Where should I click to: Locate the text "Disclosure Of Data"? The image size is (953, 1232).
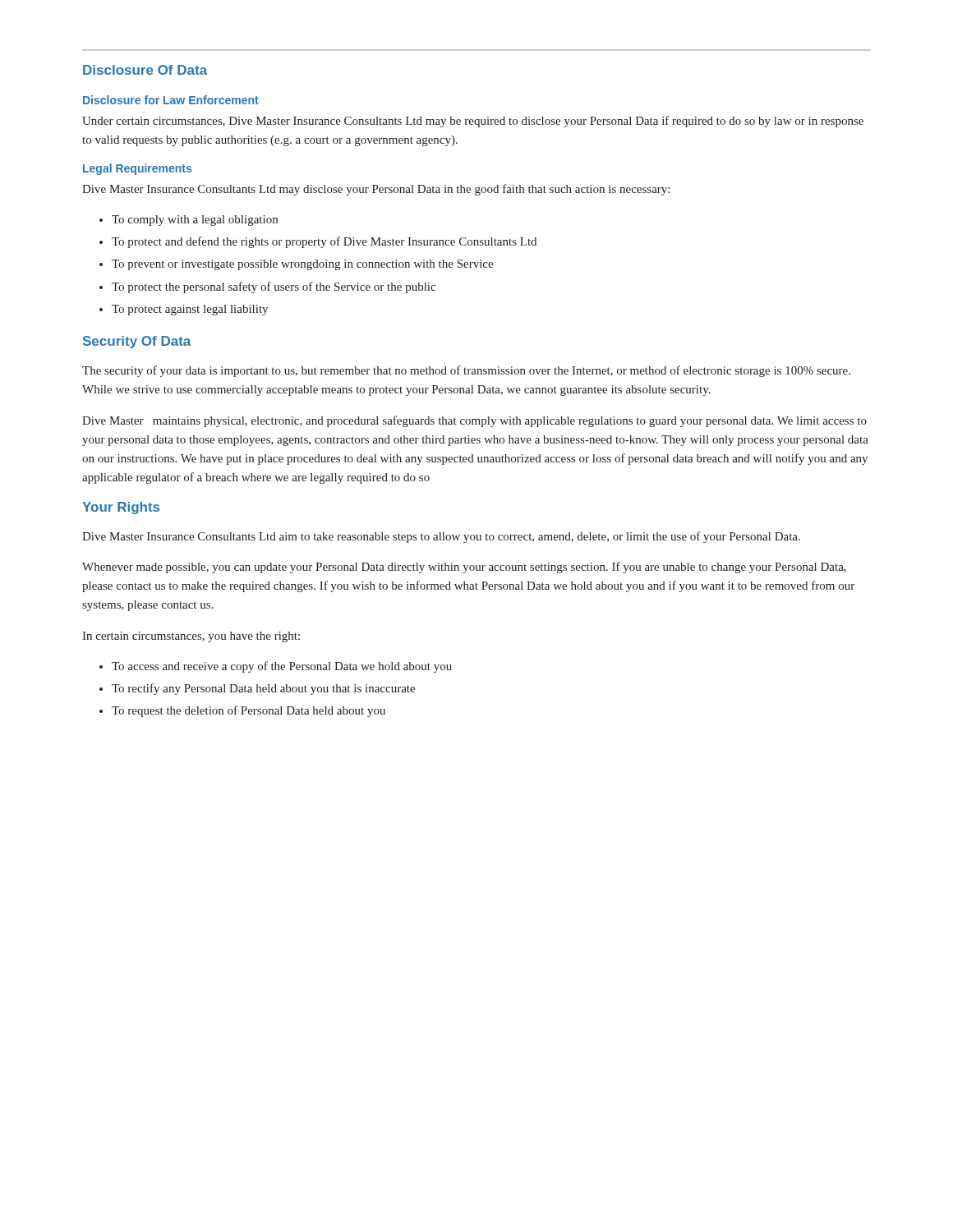pos(145,70)
